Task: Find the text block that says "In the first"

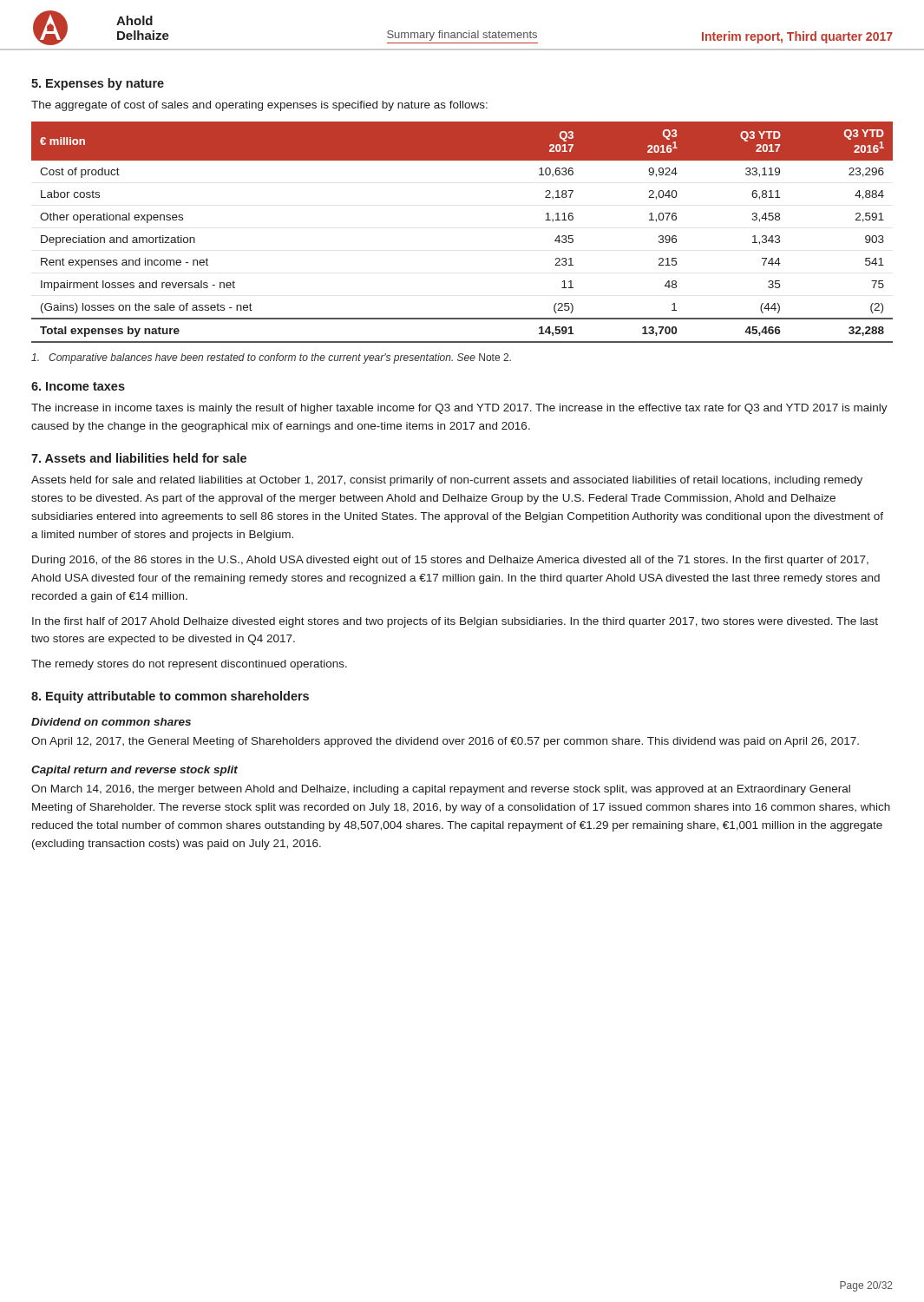Action: [x=455, y=630]
